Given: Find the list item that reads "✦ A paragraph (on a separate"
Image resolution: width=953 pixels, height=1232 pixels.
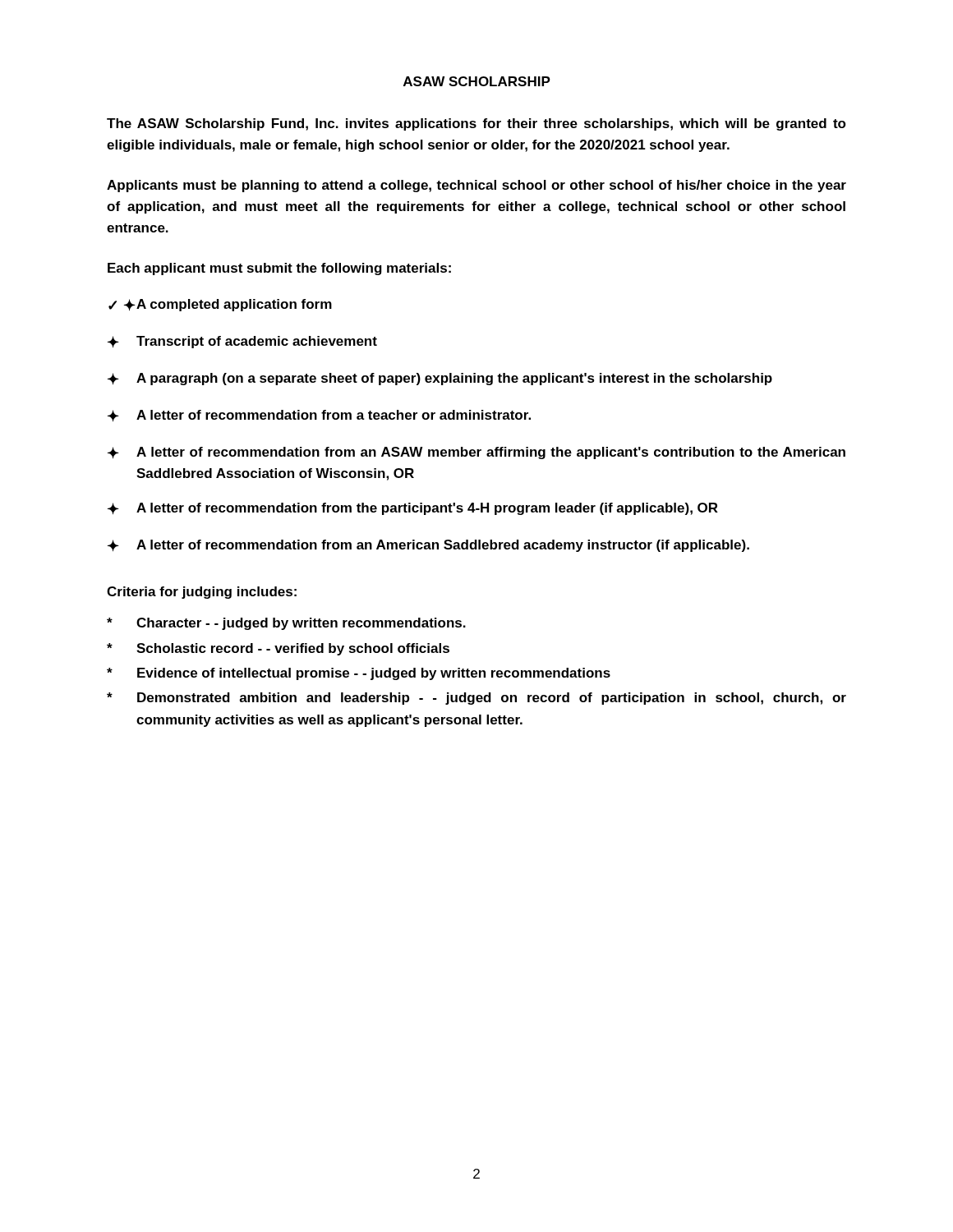Looking at the screenshot, I should 476,380.
